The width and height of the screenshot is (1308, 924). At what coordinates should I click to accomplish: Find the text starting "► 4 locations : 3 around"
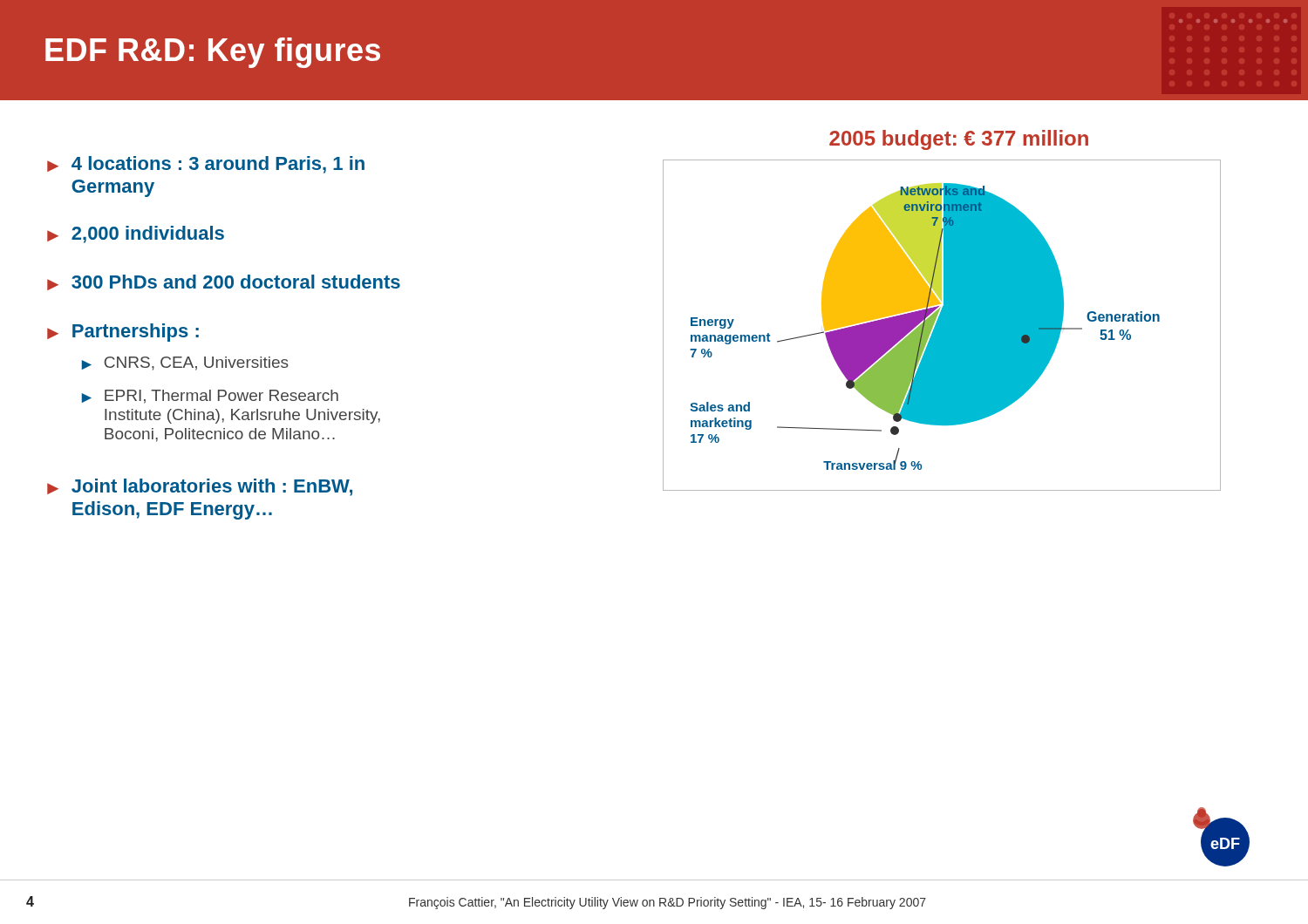(x=205, y=175)
